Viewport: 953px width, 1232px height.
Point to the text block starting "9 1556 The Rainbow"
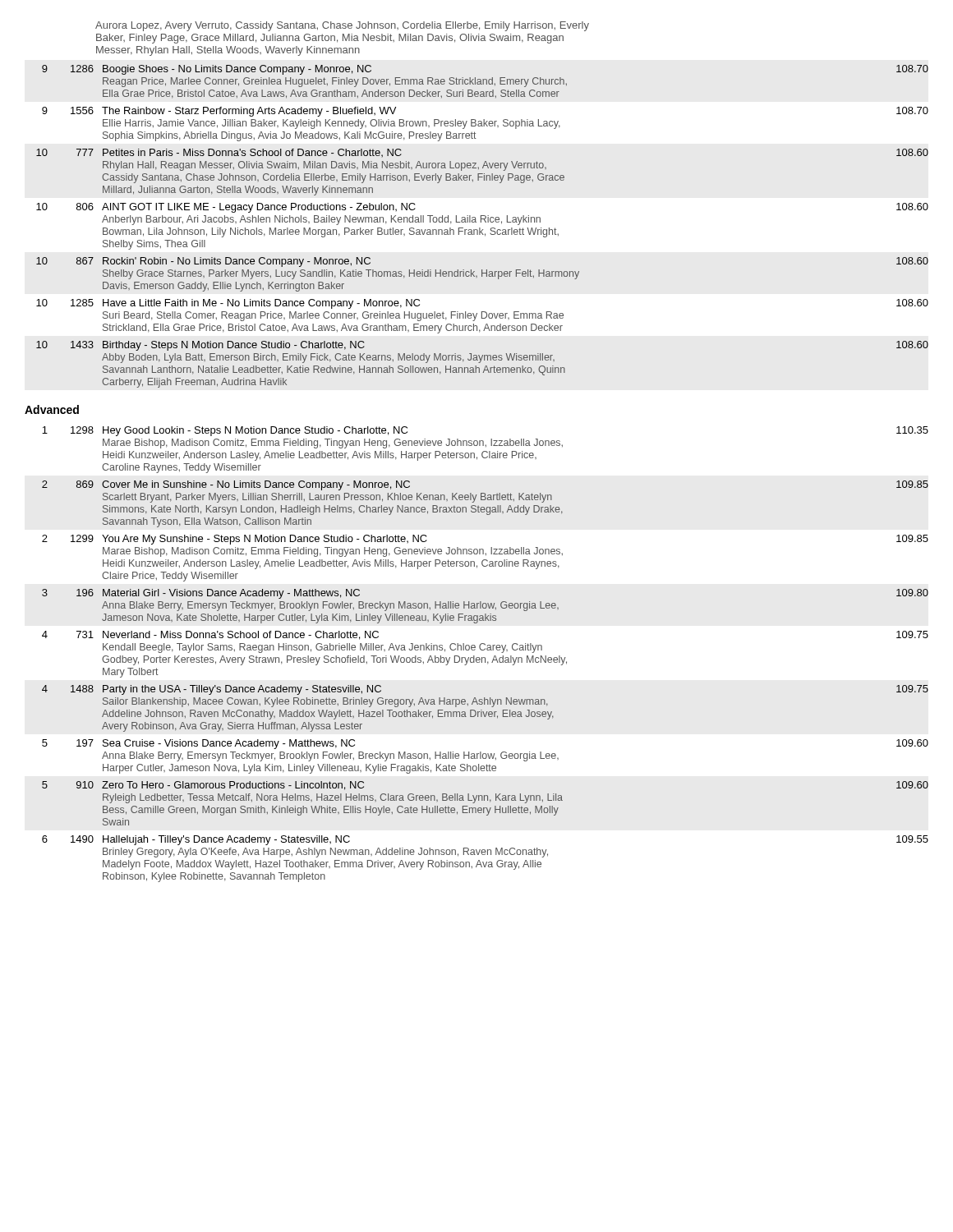click(x=476, y=123)
